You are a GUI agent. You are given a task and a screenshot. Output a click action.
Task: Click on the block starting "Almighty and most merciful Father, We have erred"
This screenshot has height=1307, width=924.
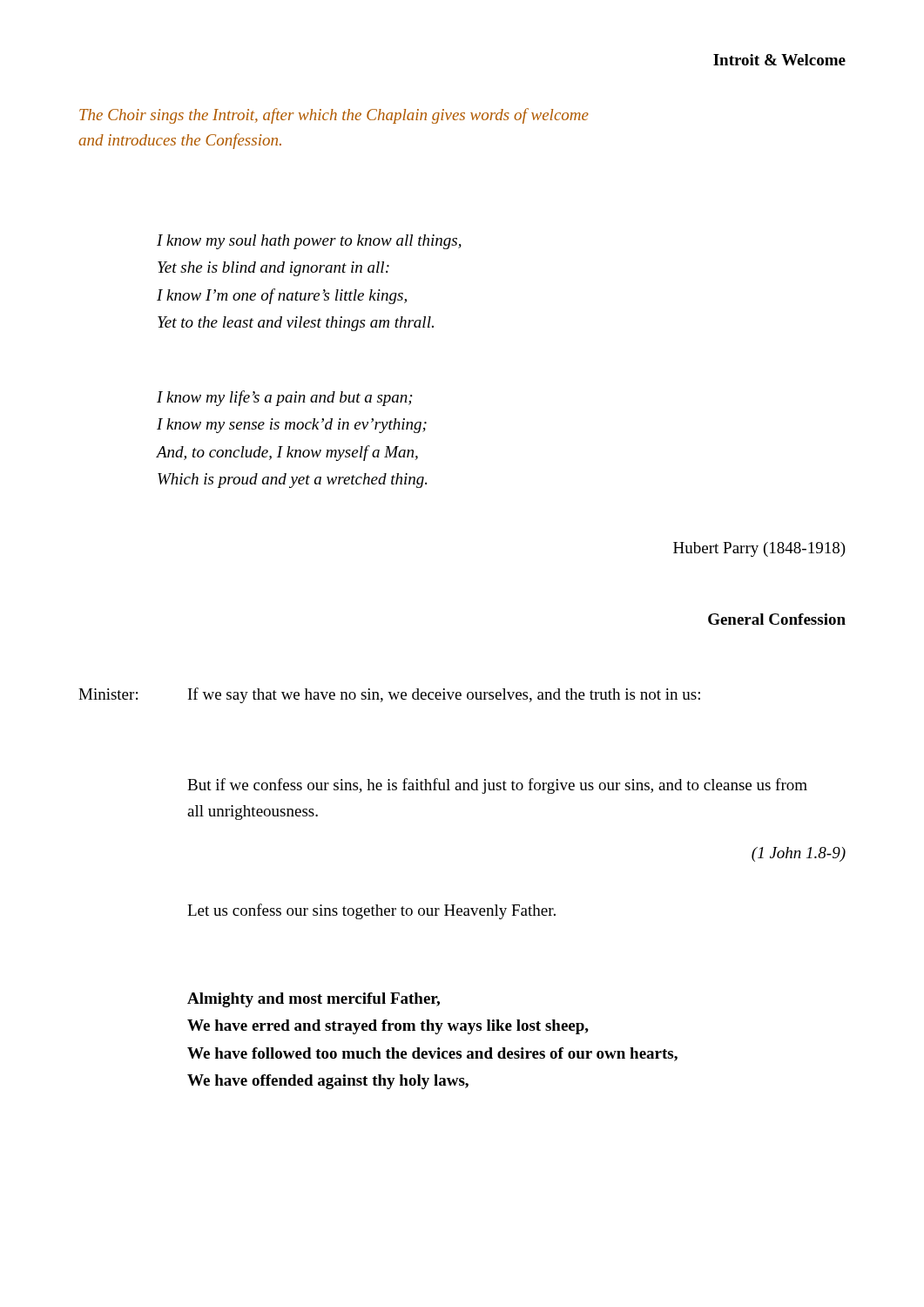coord(433,1039)
